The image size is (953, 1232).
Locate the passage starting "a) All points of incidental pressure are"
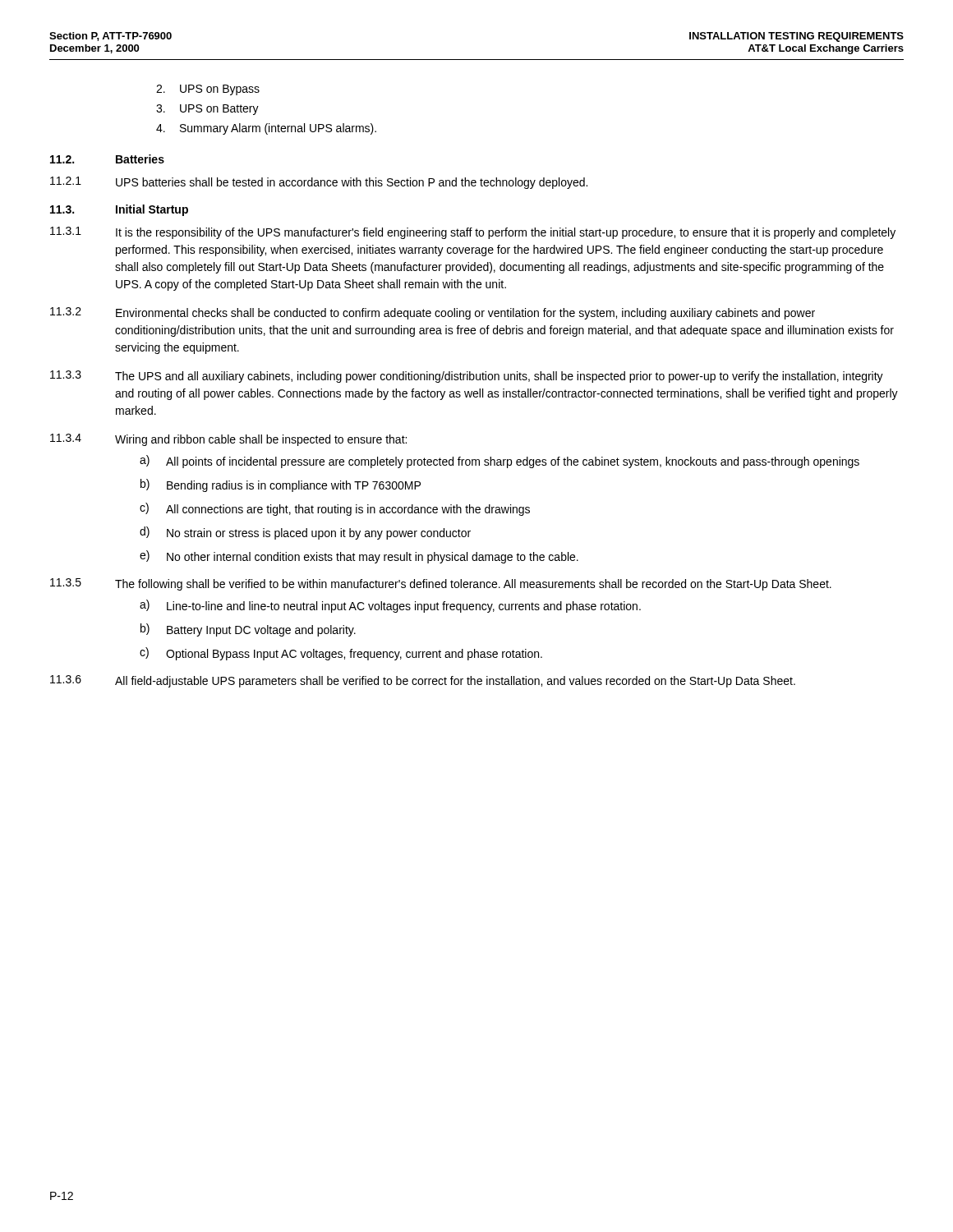[x=500, y=462]
